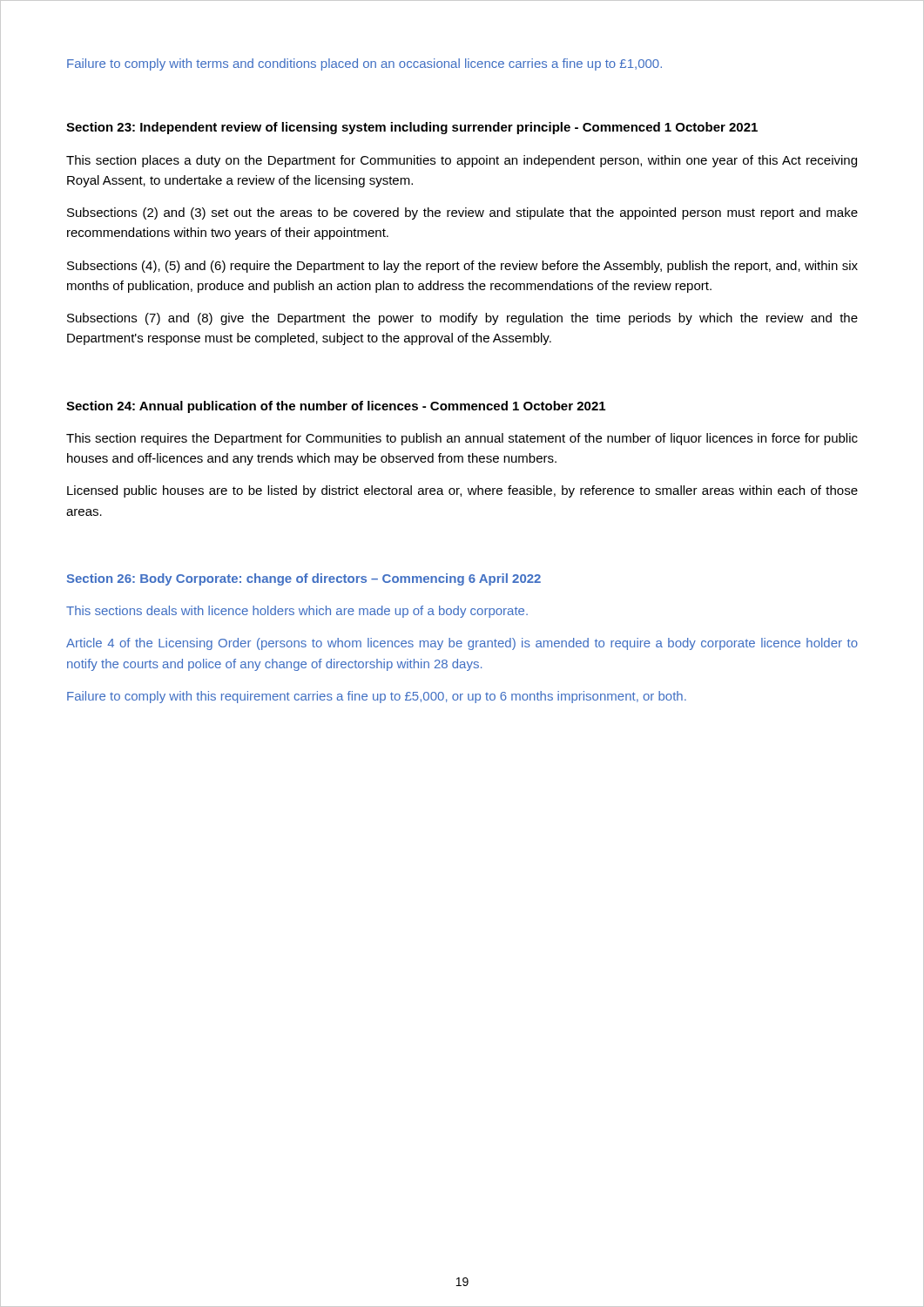This screenshot has height=1307, width=924.
Task: Find the text starting "Section 23: Independent review"
Action: (462, 127)
